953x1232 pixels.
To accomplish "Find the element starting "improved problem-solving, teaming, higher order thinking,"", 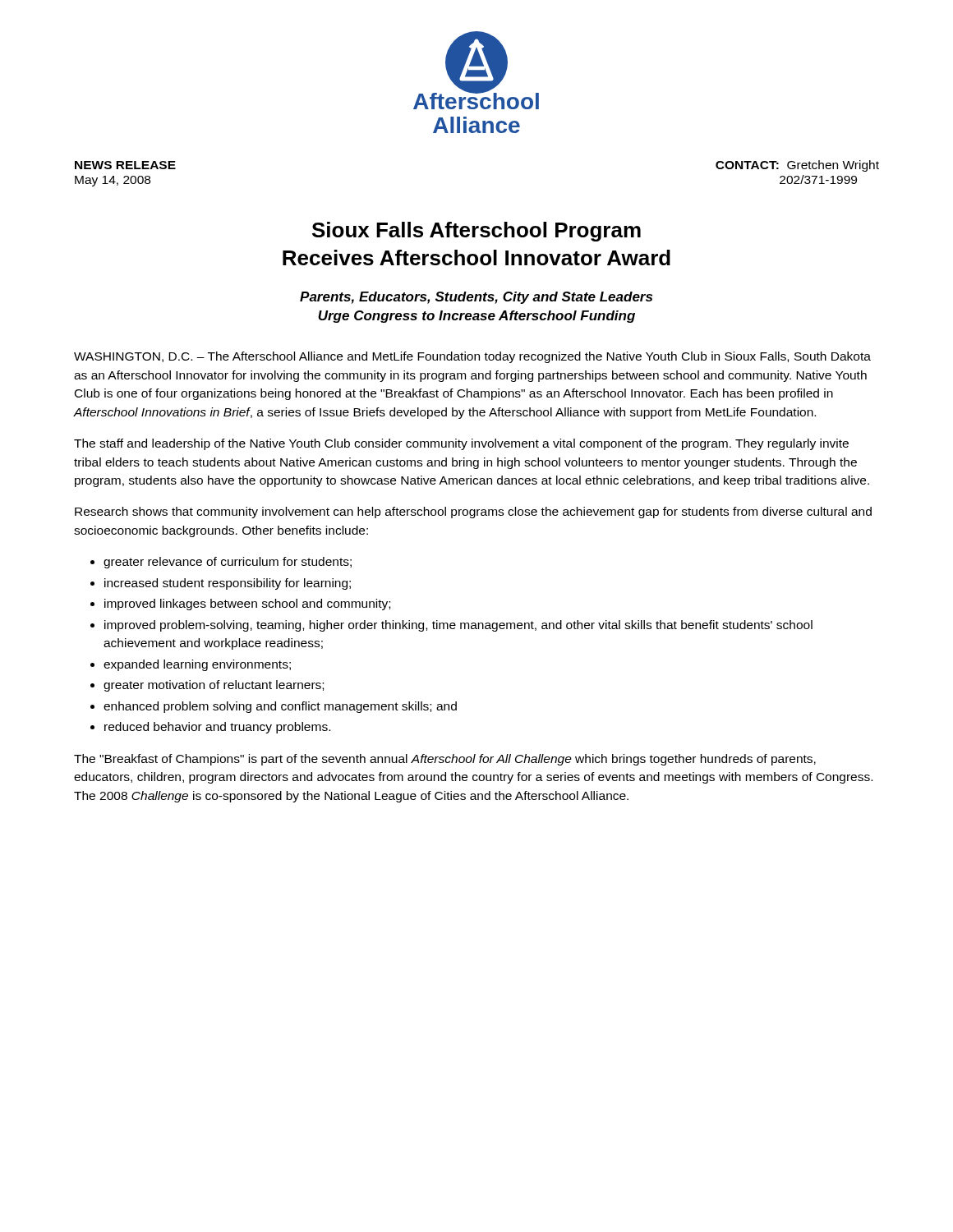I will [458, 634].
